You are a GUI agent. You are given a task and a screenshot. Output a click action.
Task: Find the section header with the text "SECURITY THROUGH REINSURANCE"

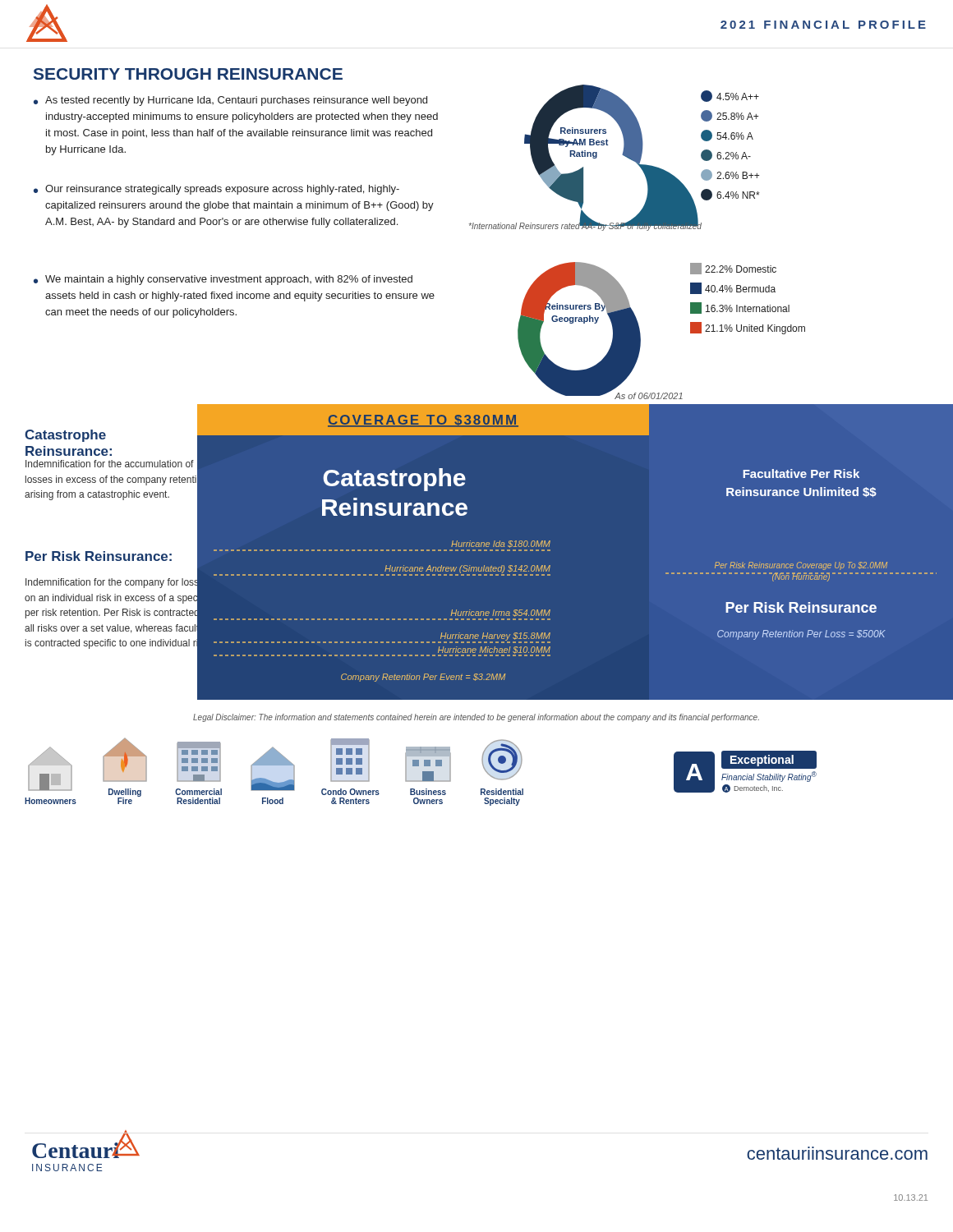(188, 73)
